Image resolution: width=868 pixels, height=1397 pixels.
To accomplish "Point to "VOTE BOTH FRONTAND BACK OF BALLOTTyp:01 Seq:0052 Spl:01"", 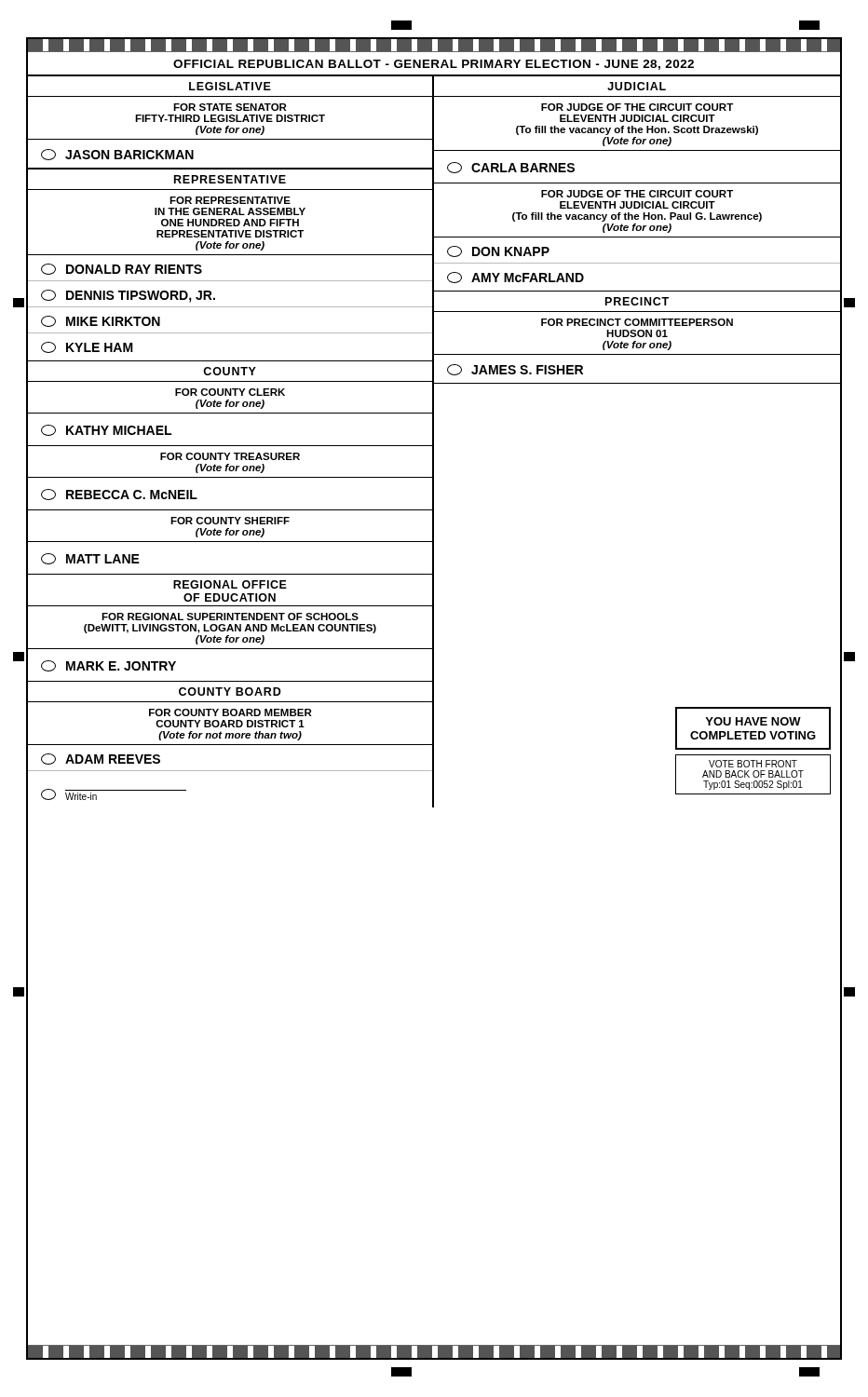I will 753,774.
